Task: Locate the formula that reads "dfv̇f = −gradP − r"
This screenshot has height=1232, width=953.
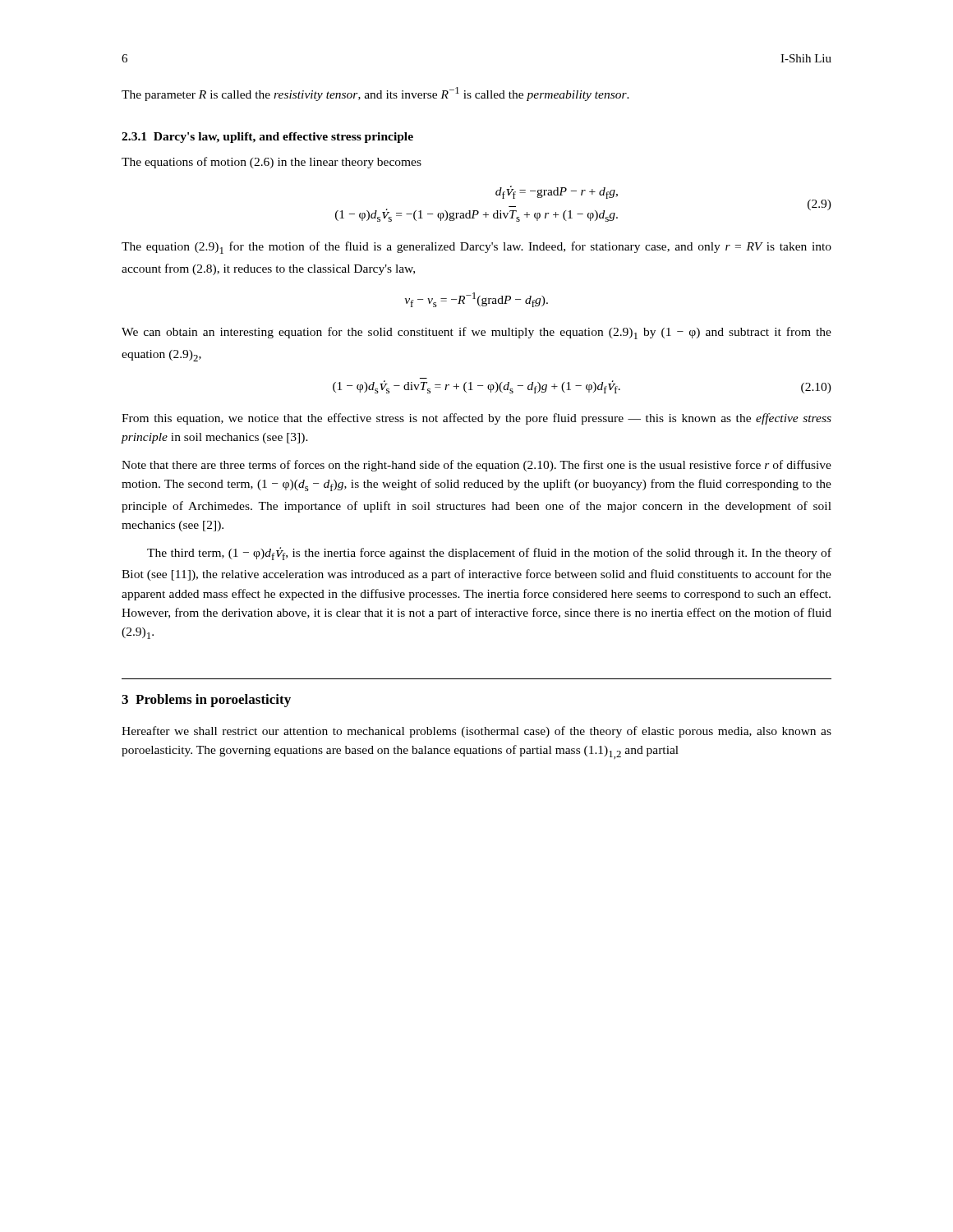Action: tap(583, 204)
